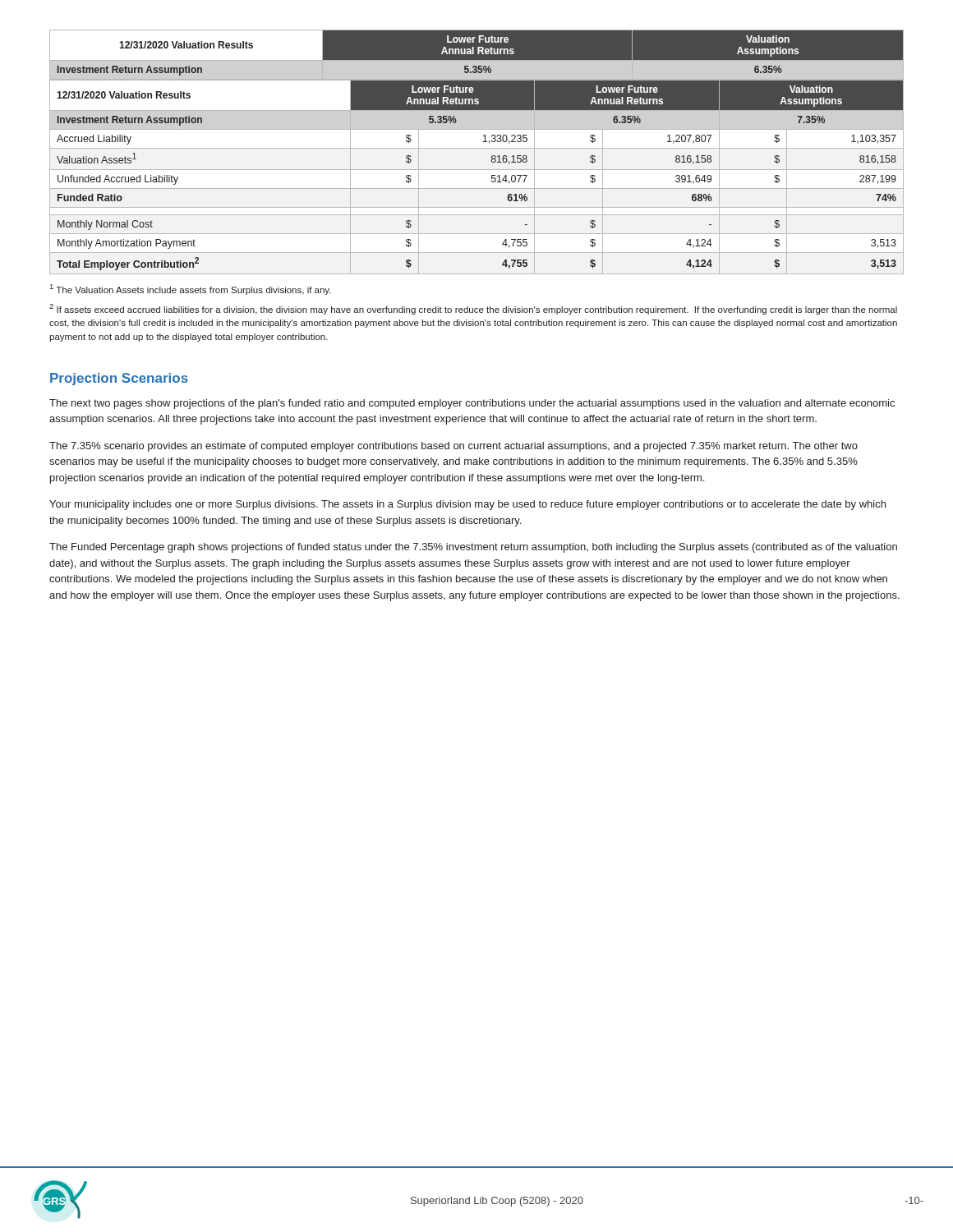
Task: Locate the section header that reads "Projection Scenarios"
Action: (x=119, y=378)
